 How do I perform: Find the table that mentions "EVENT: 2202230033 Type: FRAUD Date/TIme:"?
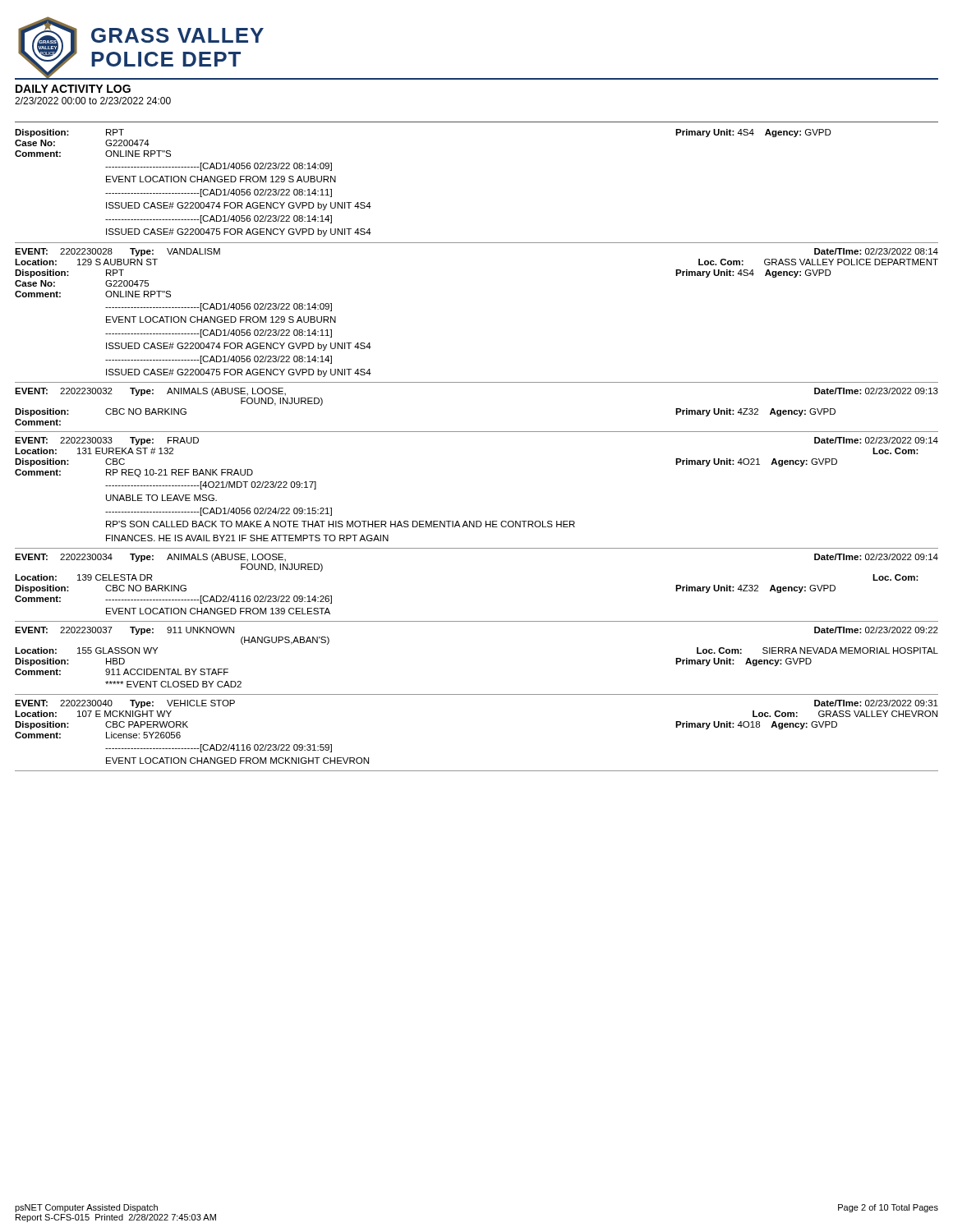[x=476, y=492]
